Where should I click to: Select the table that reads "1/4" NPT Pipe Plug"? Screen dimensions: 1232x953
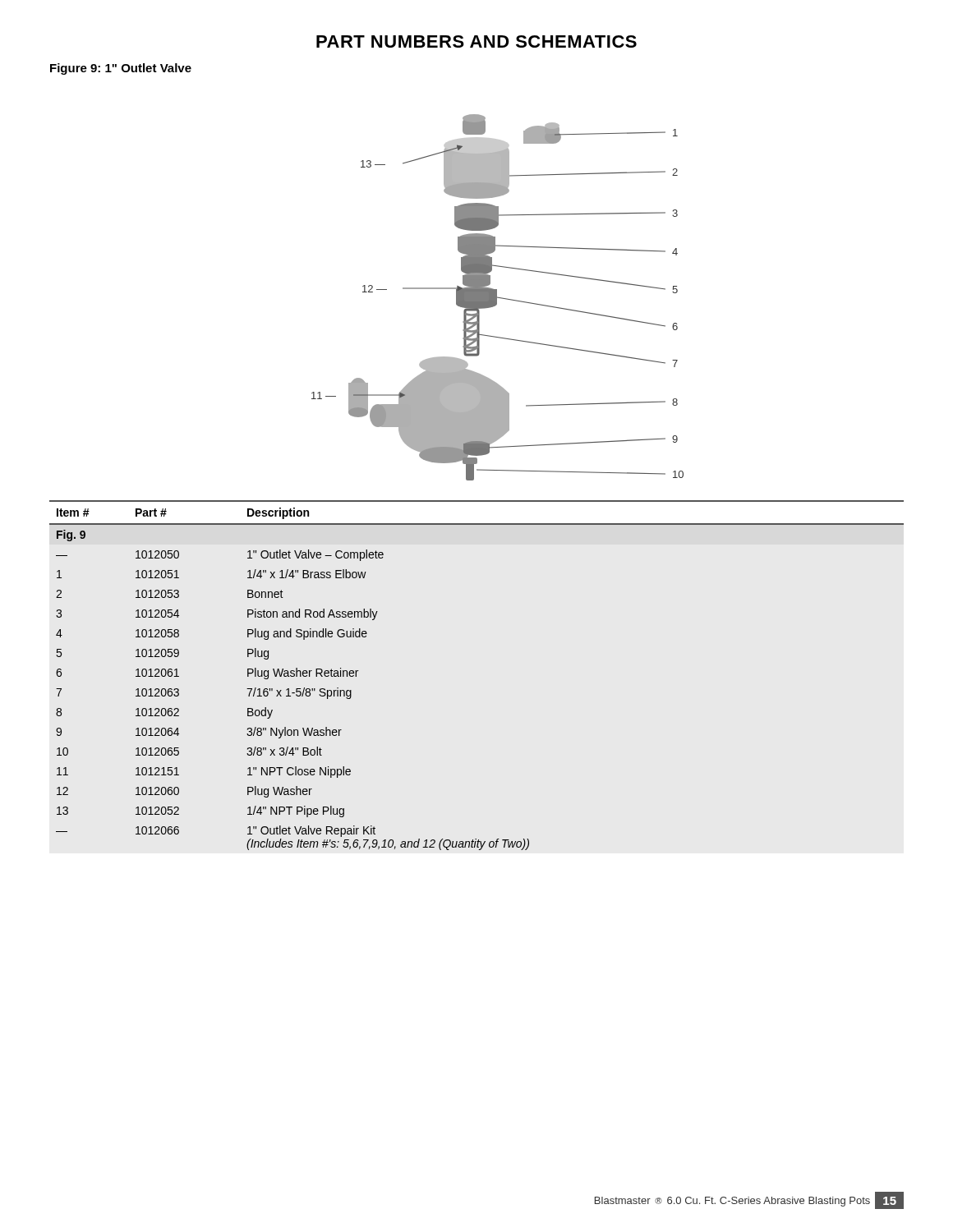click(x=476, y=677)
